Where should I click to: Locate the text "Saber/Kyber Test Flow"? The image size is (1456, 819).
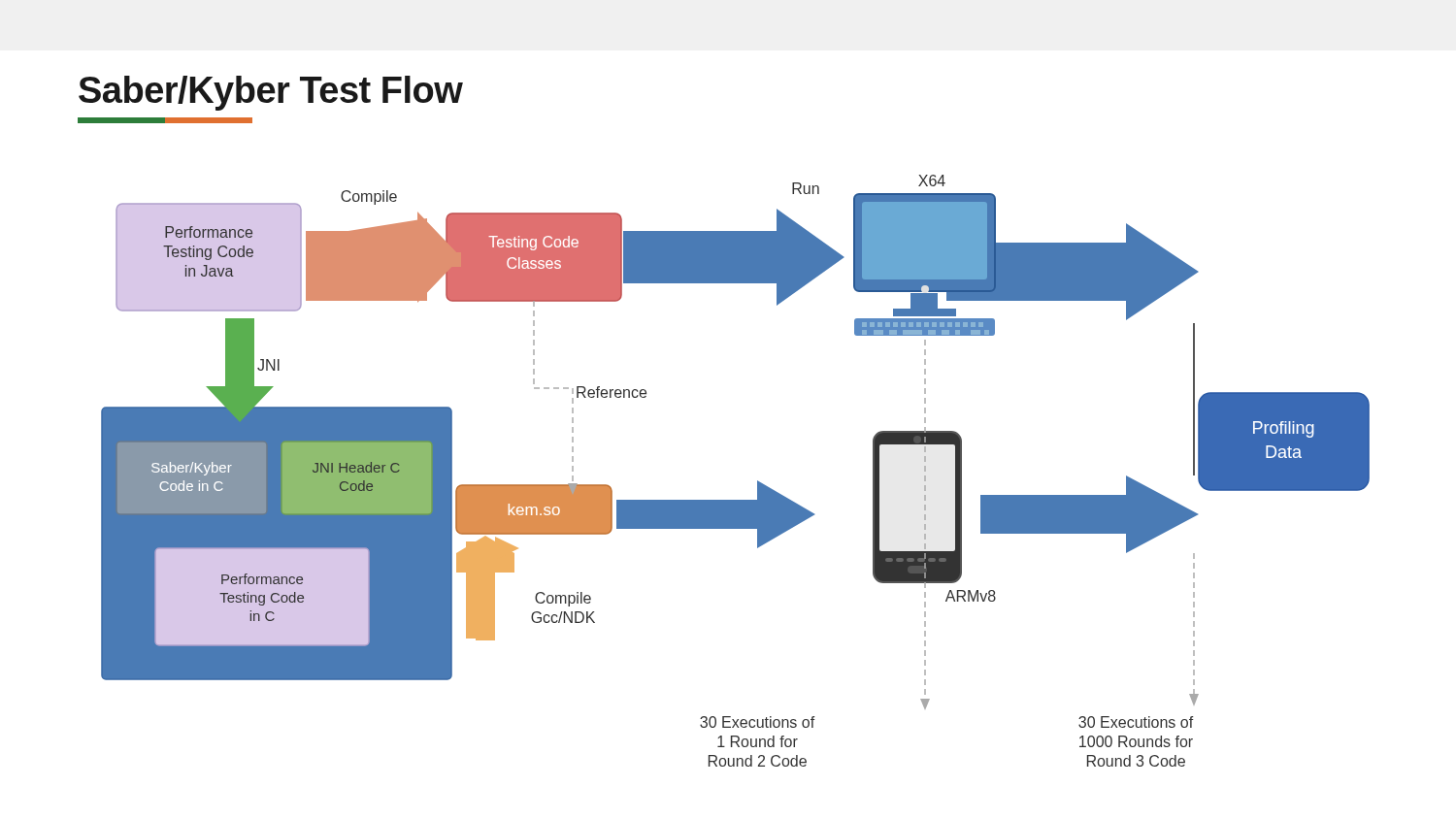[x=270, y=97]
